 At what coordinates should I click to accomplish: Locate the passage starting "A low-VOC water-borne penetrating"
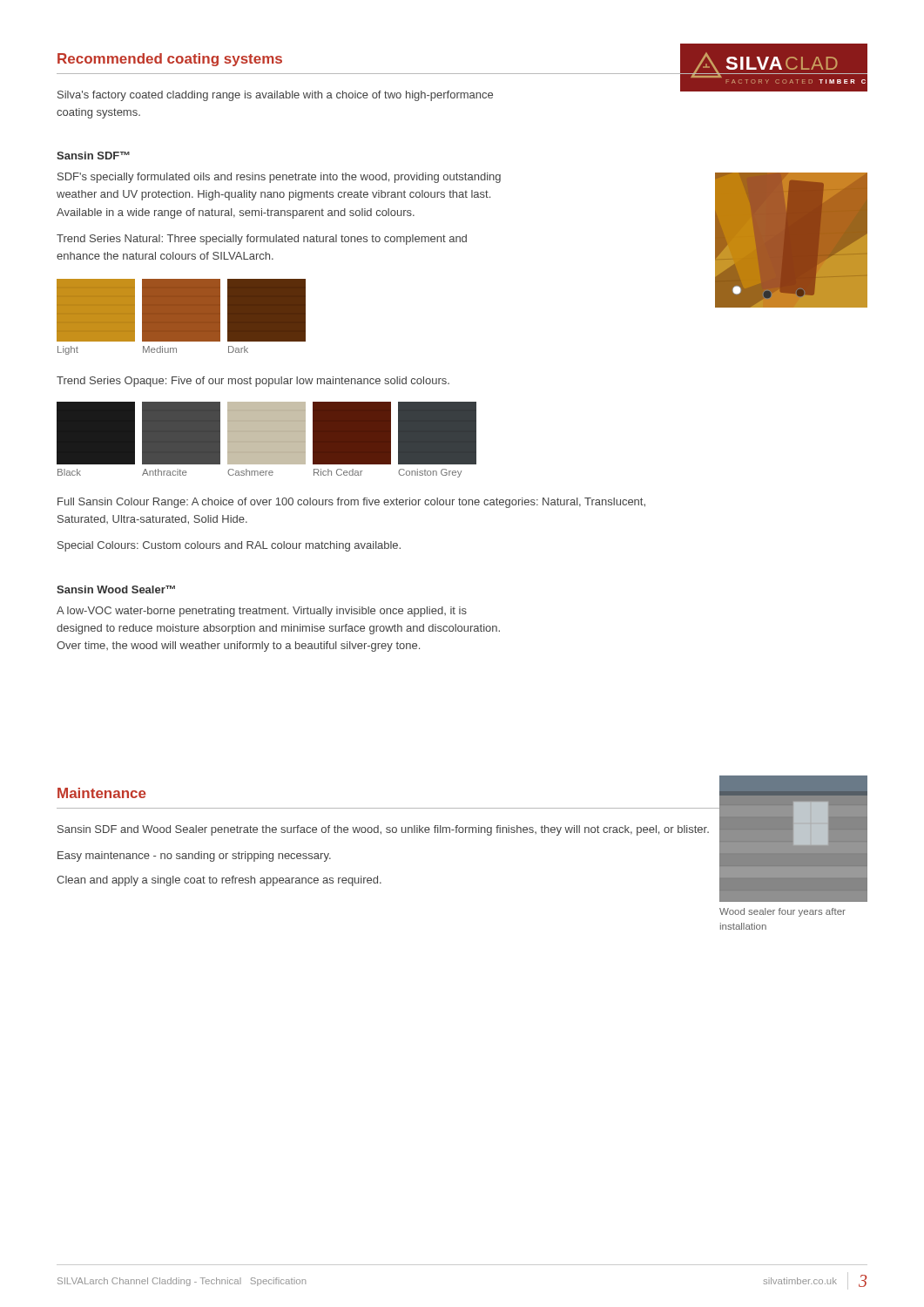[x=279, y=628]
